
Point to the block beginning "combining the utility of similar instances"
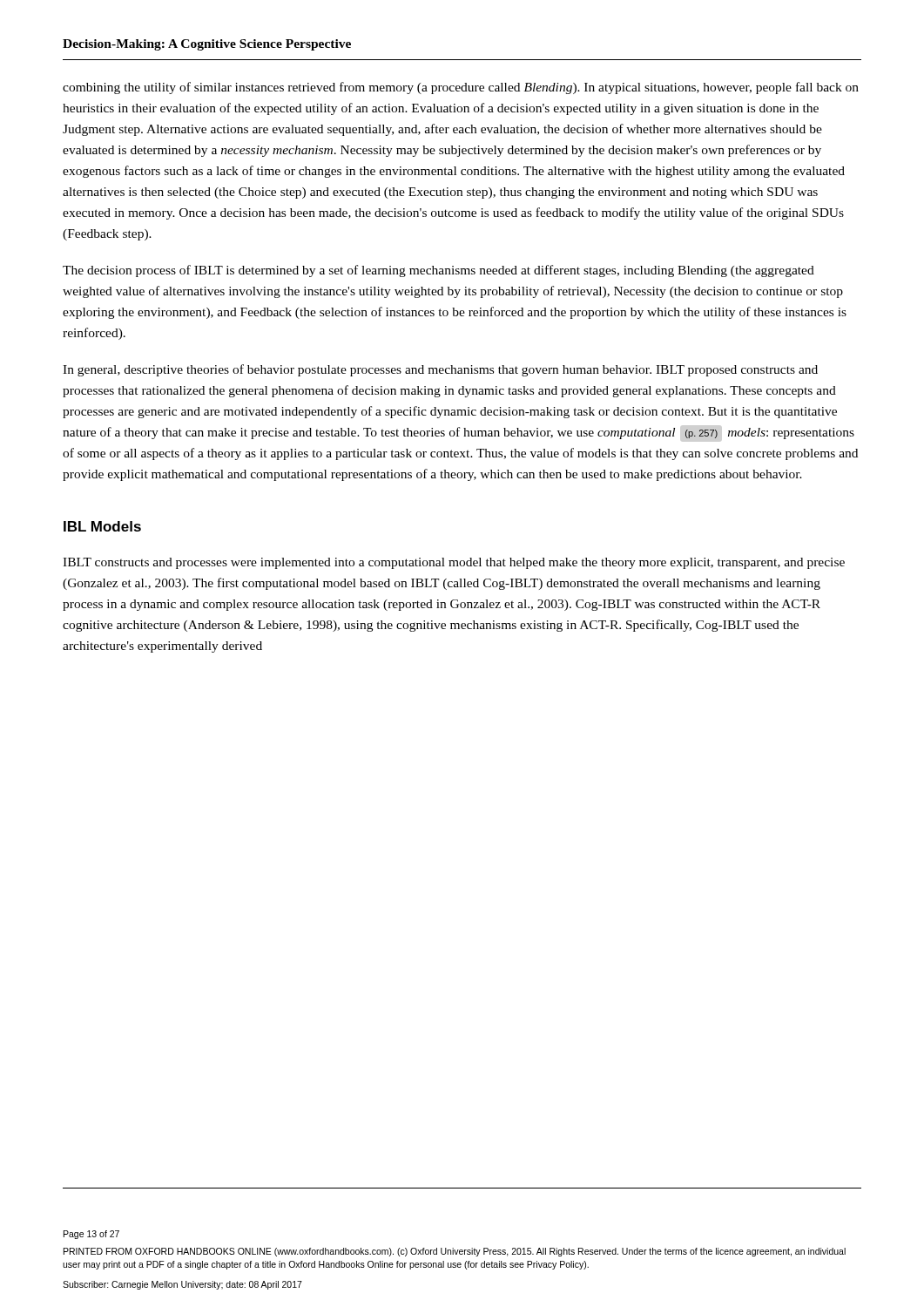(461, 160)
